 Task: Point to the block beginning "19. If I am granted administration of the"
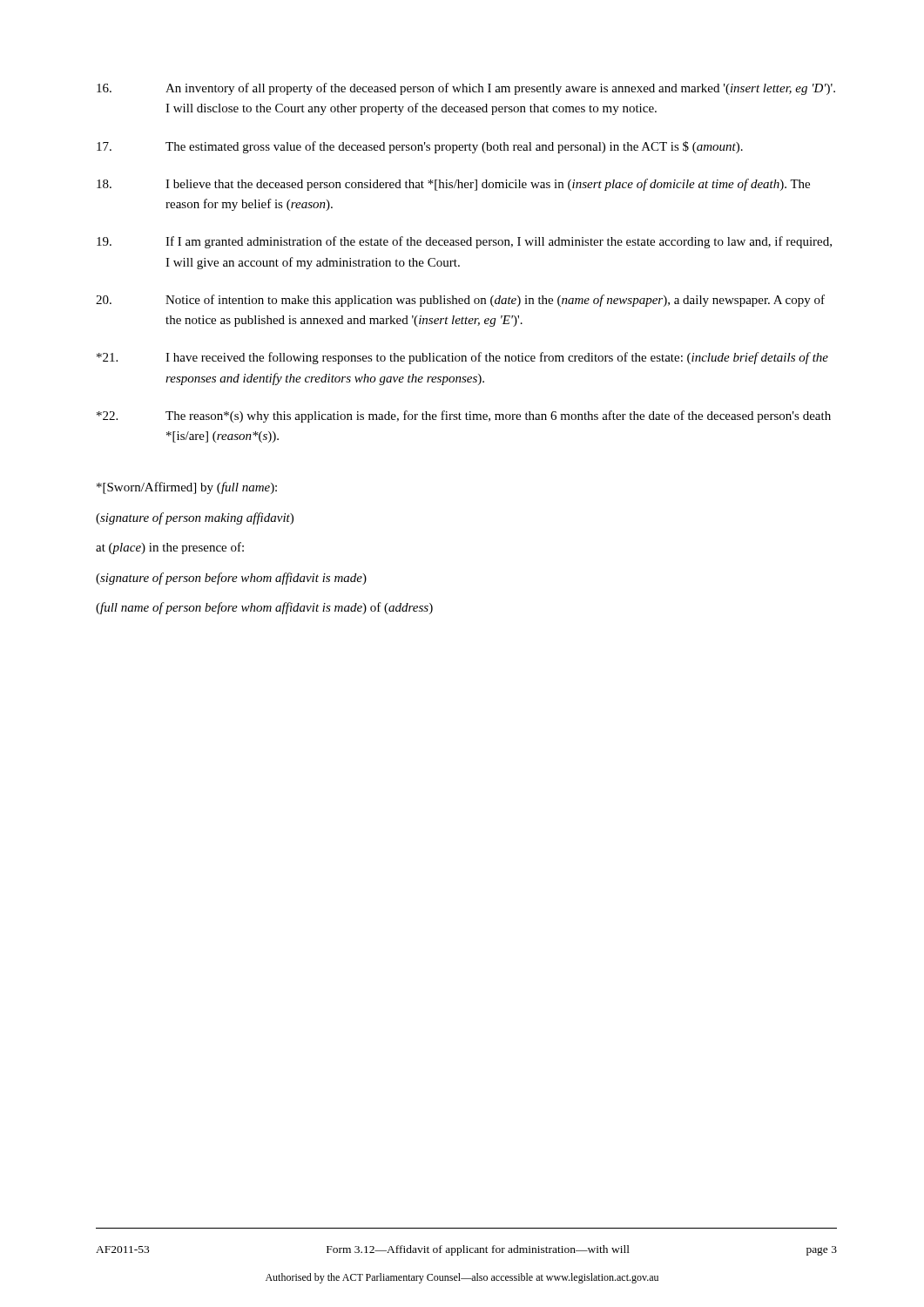point(466,252)
